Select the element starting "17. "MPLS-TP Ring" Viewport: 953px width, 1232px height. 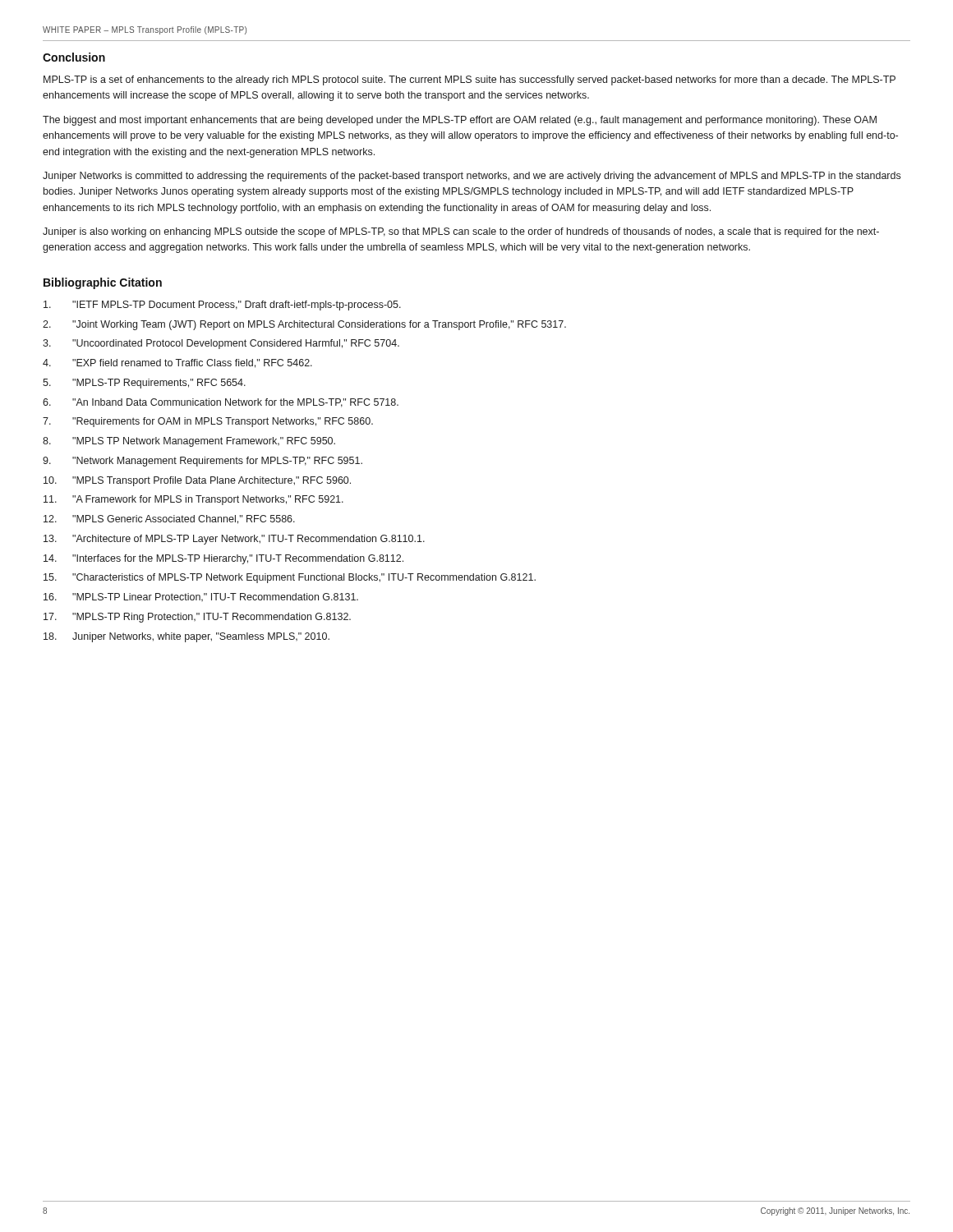197,618
